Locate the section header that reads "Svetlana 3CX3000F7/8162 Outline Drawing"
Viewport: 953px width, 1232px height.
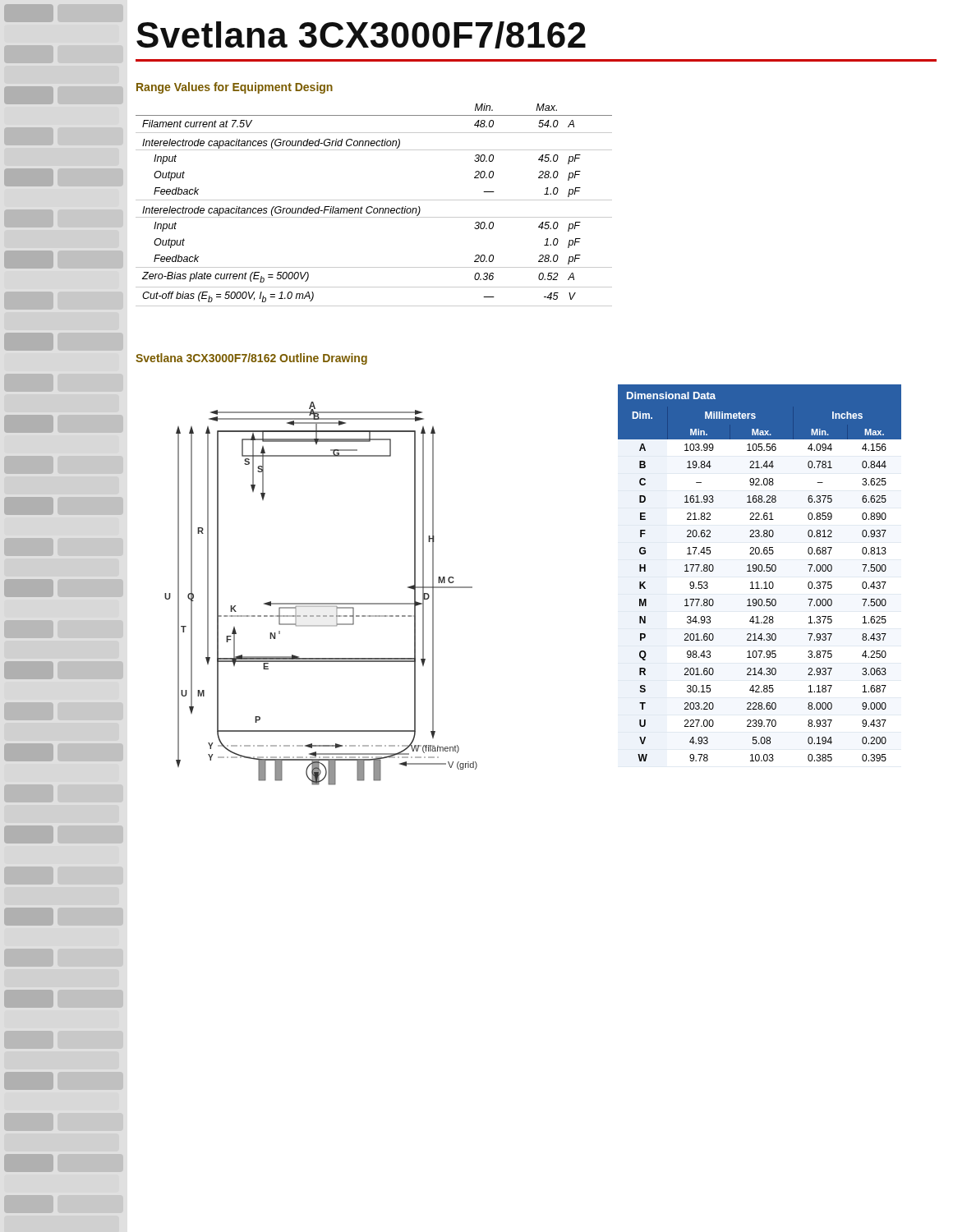[x=252, y=358]
